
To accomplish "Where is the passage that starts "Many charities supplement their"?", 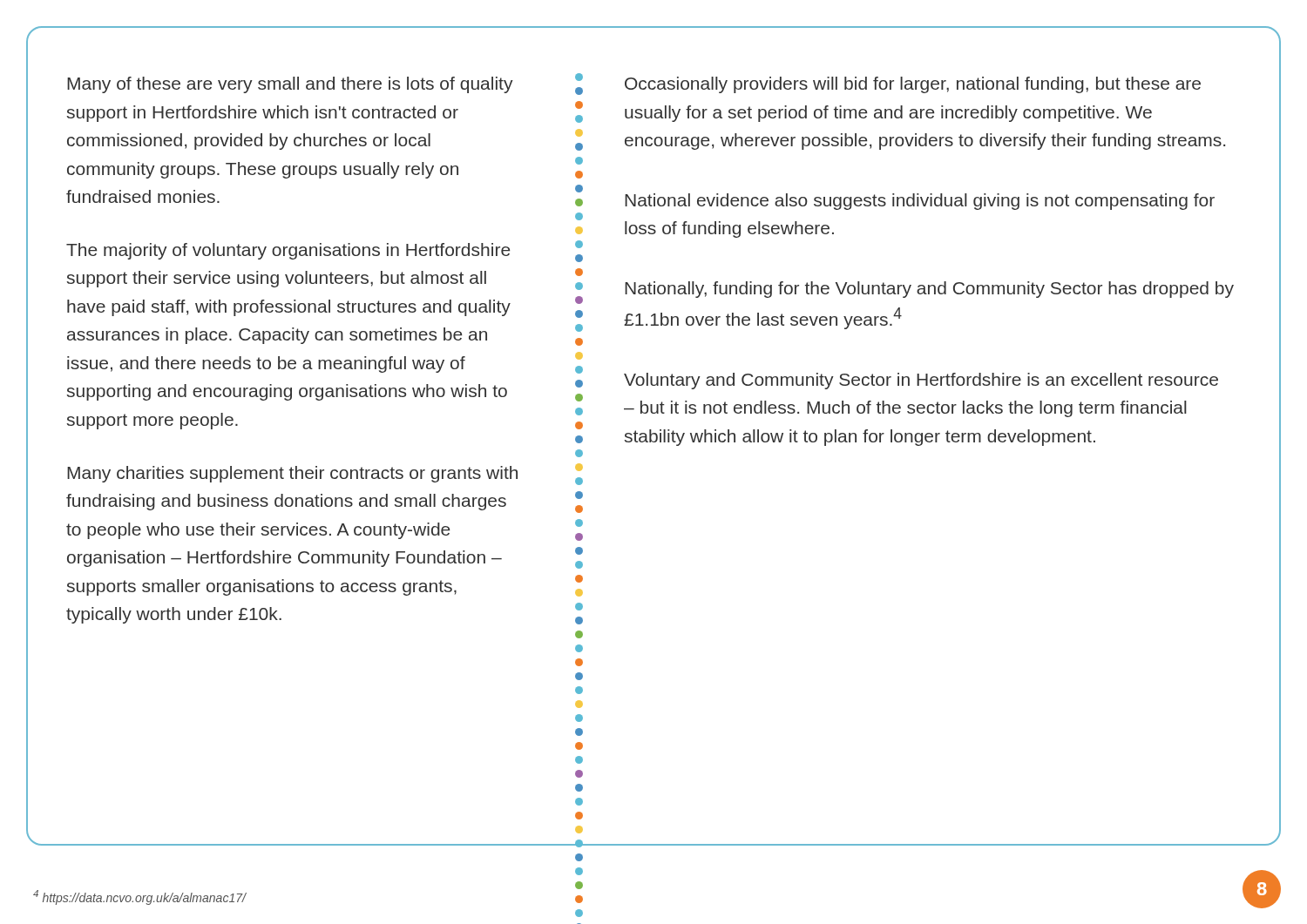I will point(293,543).
